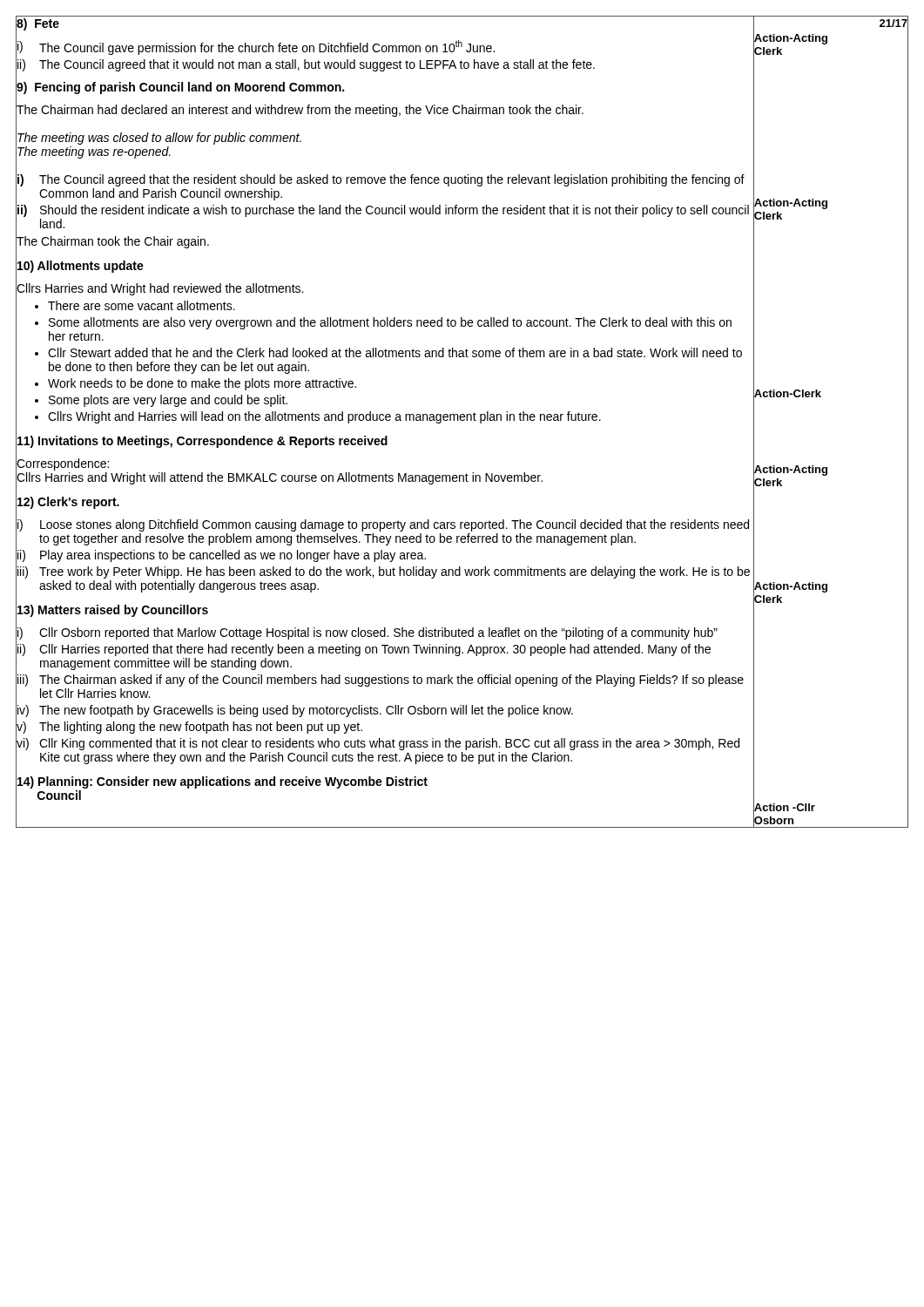Locate the element starting "Action -CllrOsborn"

784,814
